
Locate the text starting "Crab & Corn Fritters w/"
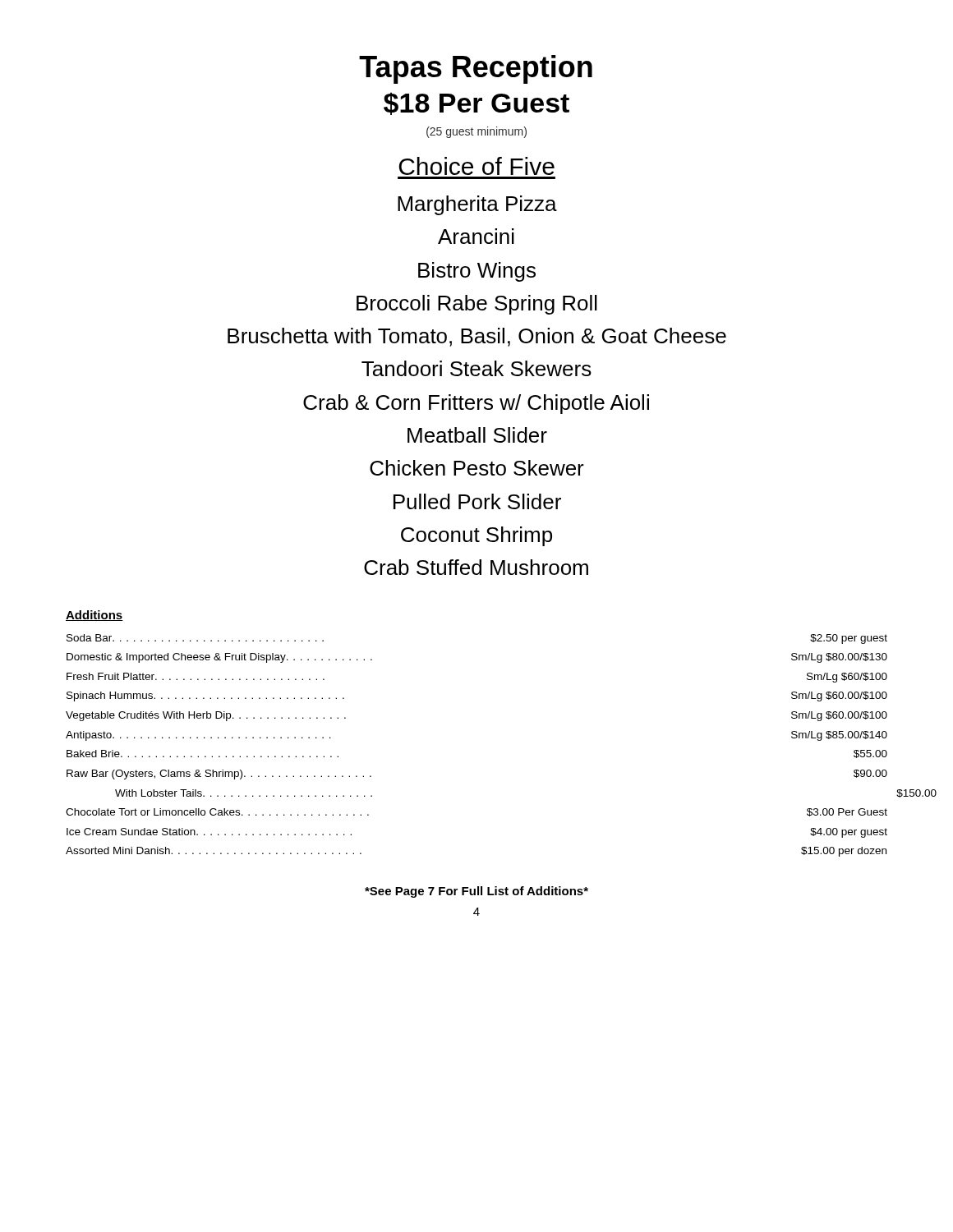(476, 402)
